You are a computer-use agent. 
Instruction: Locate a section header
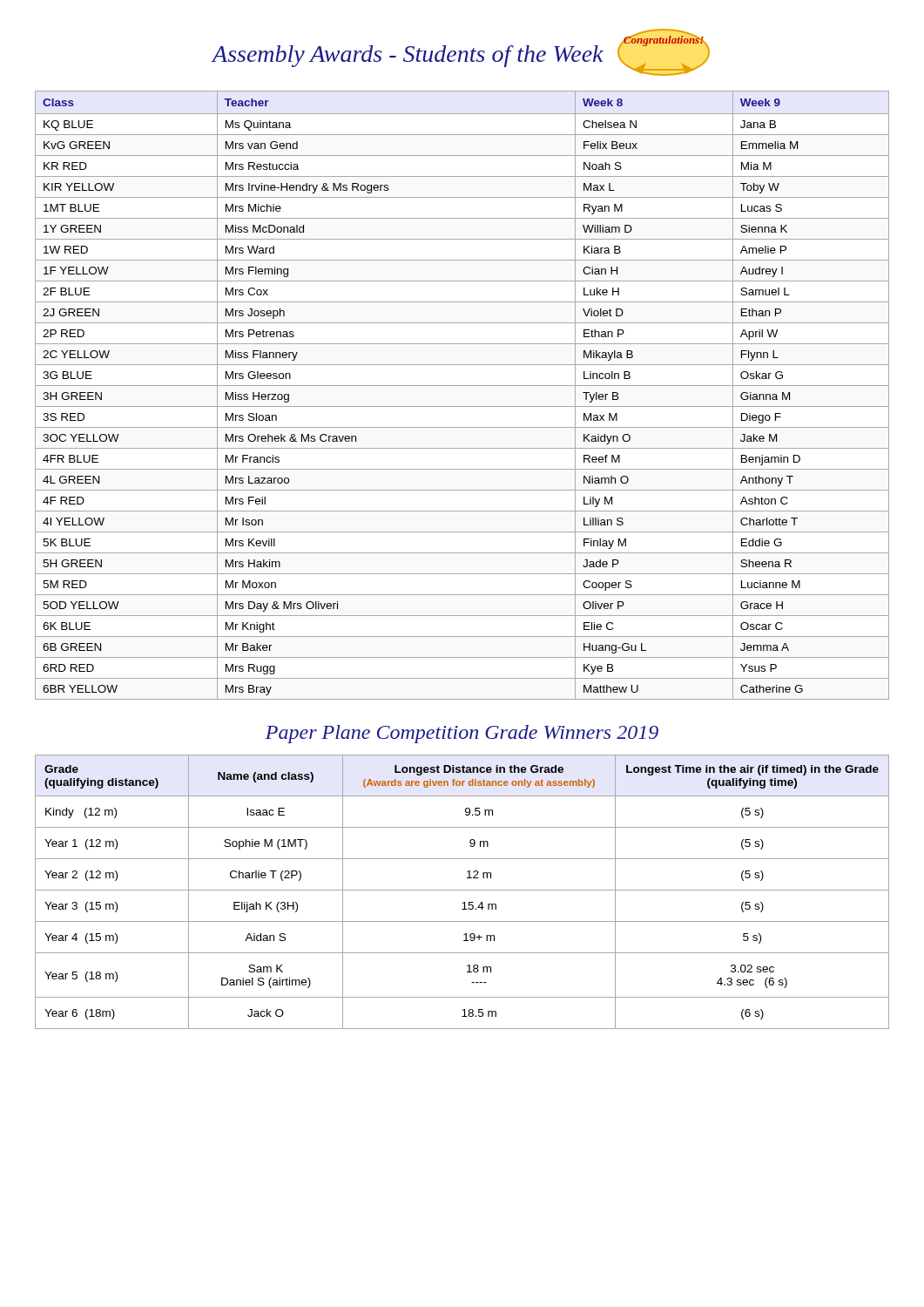point(462,732)
